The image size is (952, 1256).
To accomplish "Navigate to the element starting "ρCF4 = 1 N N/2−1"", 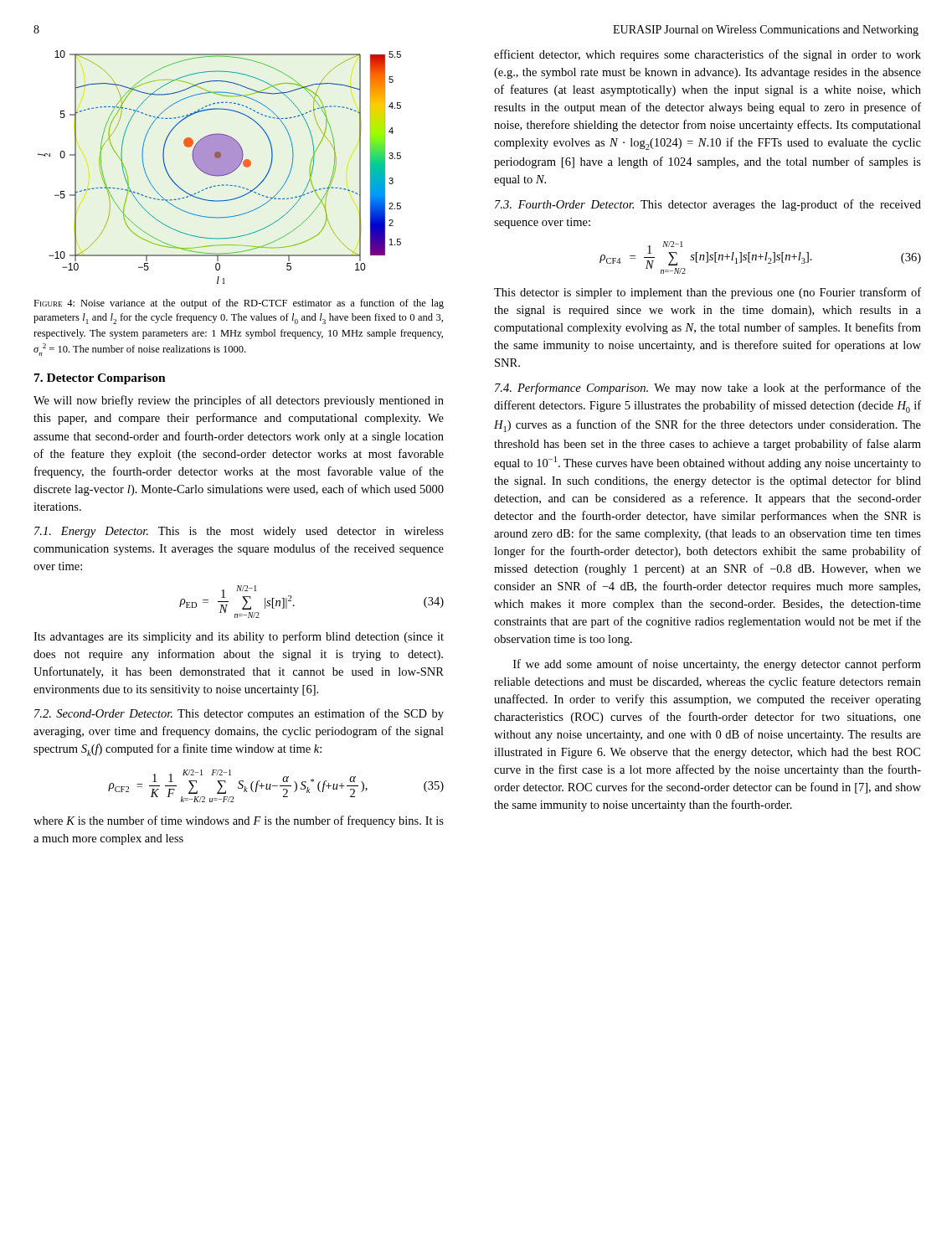I will 761,258.
